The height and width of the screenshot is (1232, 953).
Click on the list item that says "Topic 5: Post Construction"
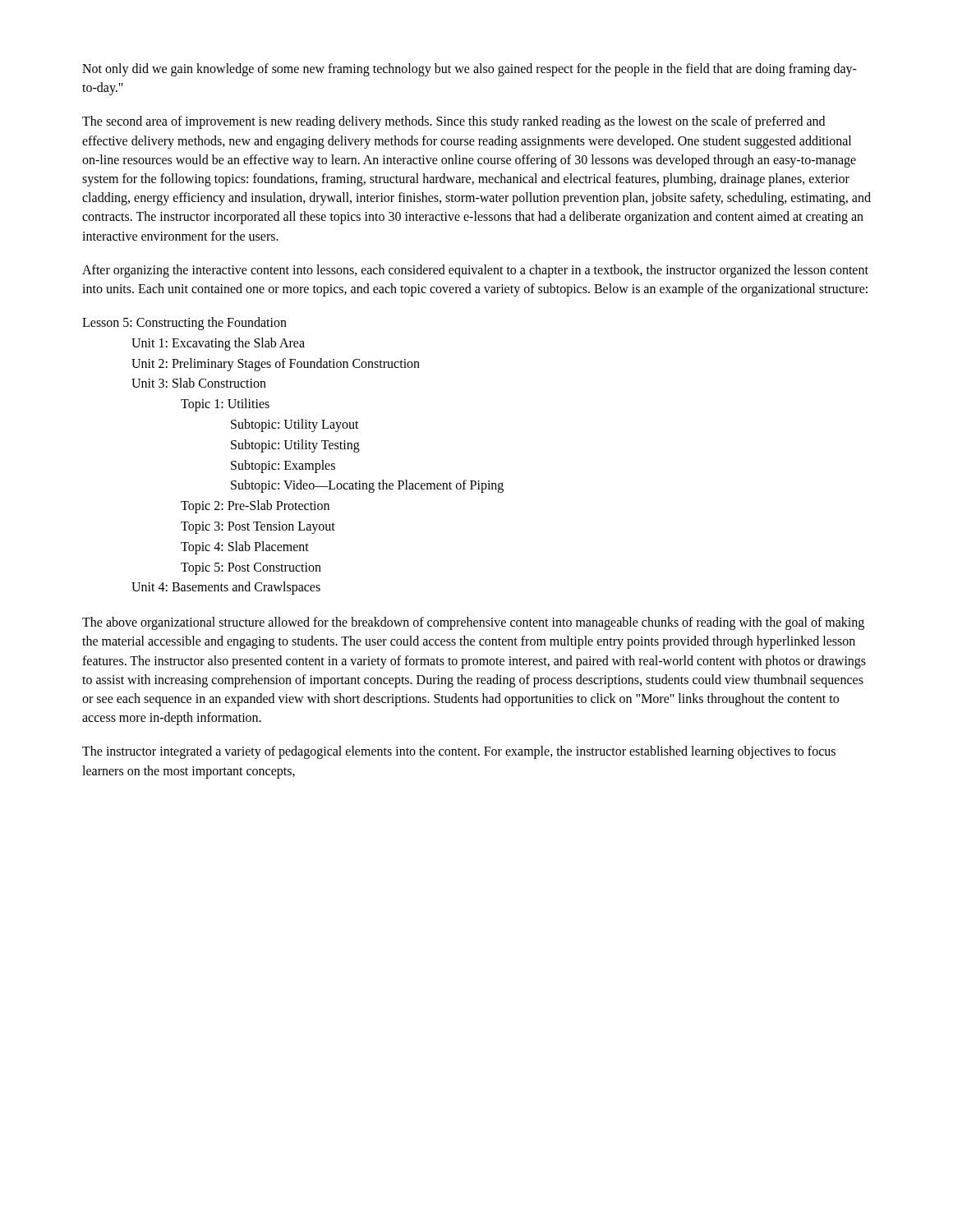[251, 567]
